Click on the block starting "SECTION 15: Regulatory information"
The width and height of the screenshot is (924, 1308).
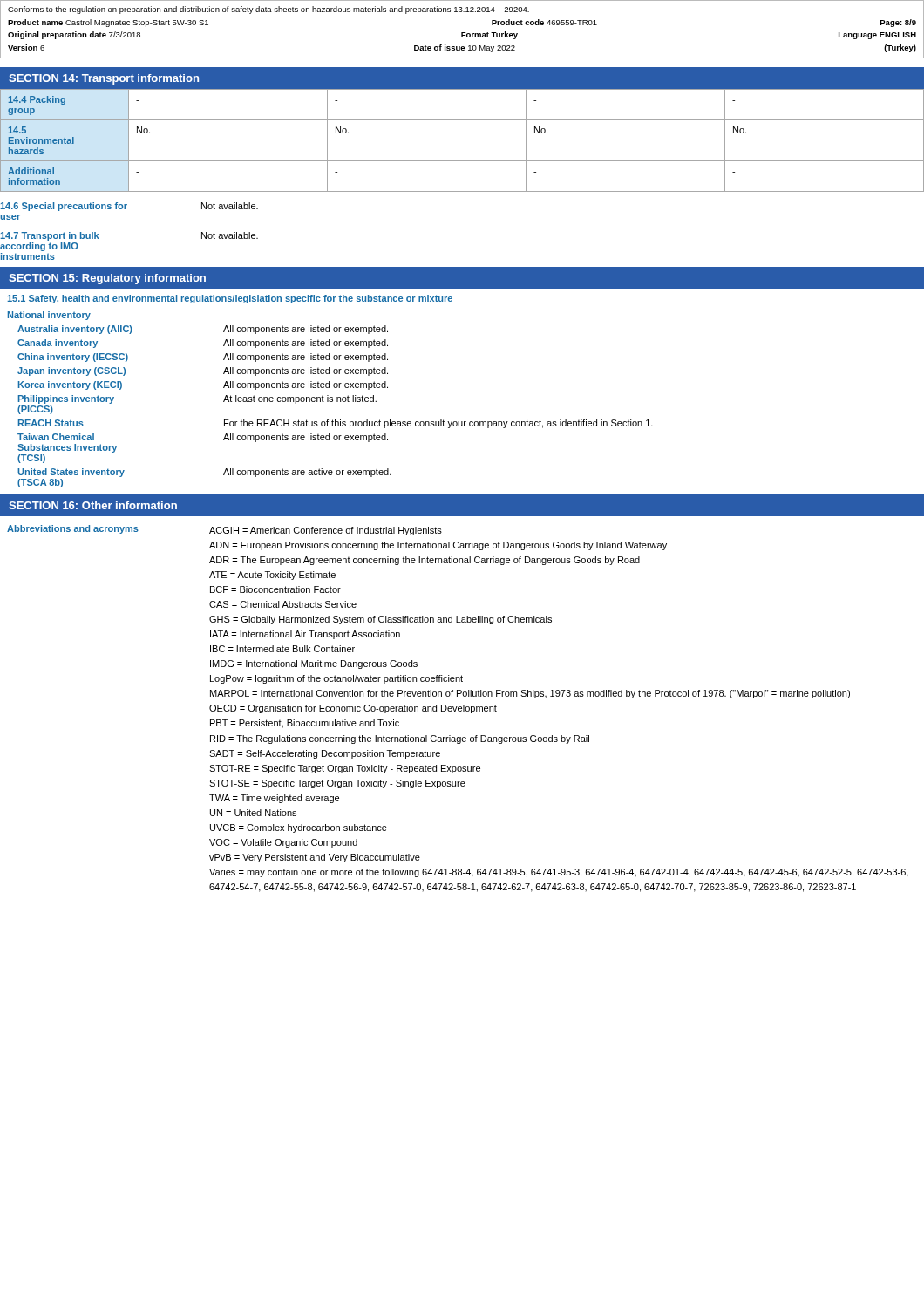tap(108, 278)
